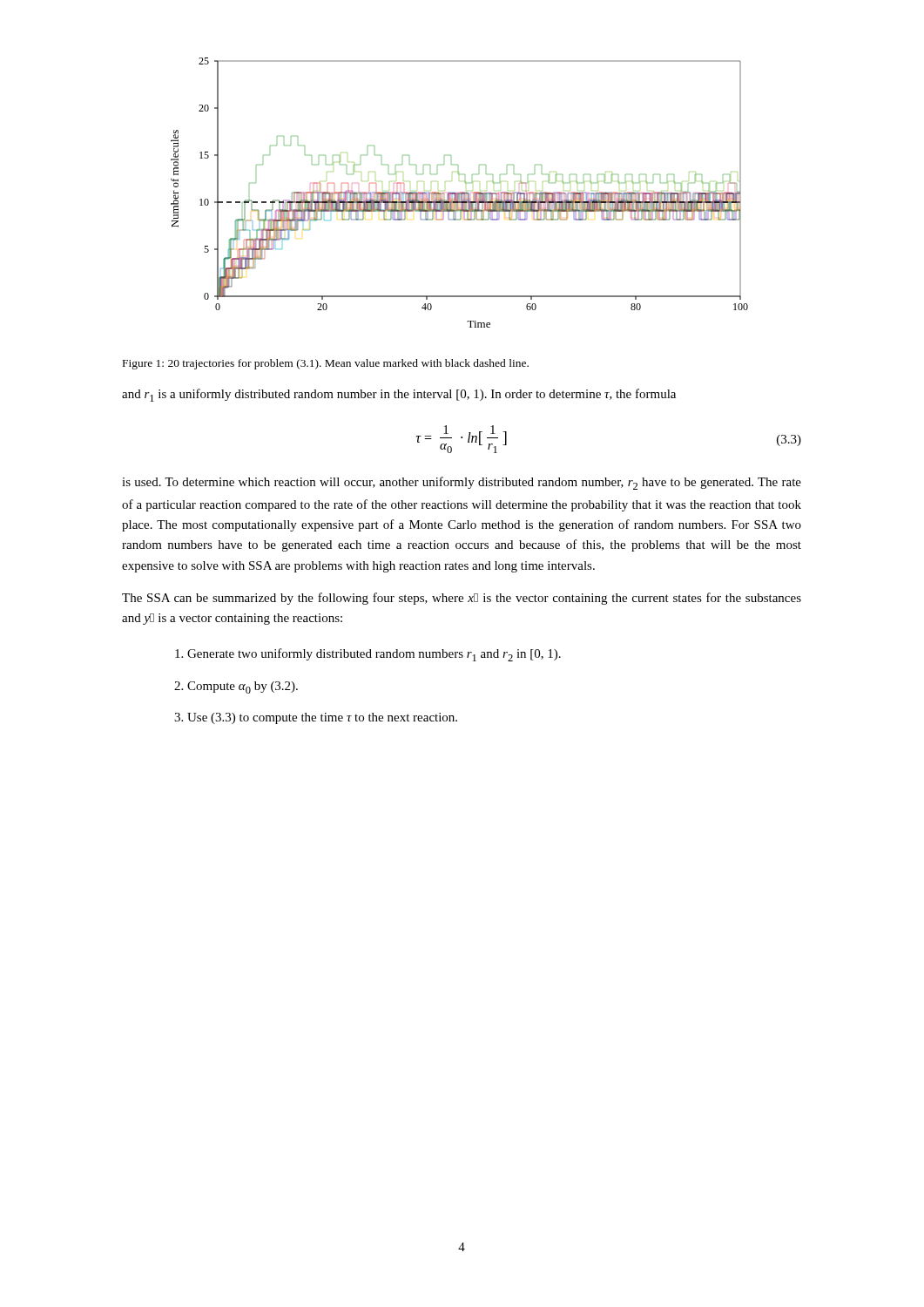Find the formula that says "τ = 1α0 · ln[1r1] (3.3)"
This screenshot has width=924, height=1307.
(445, 438)
